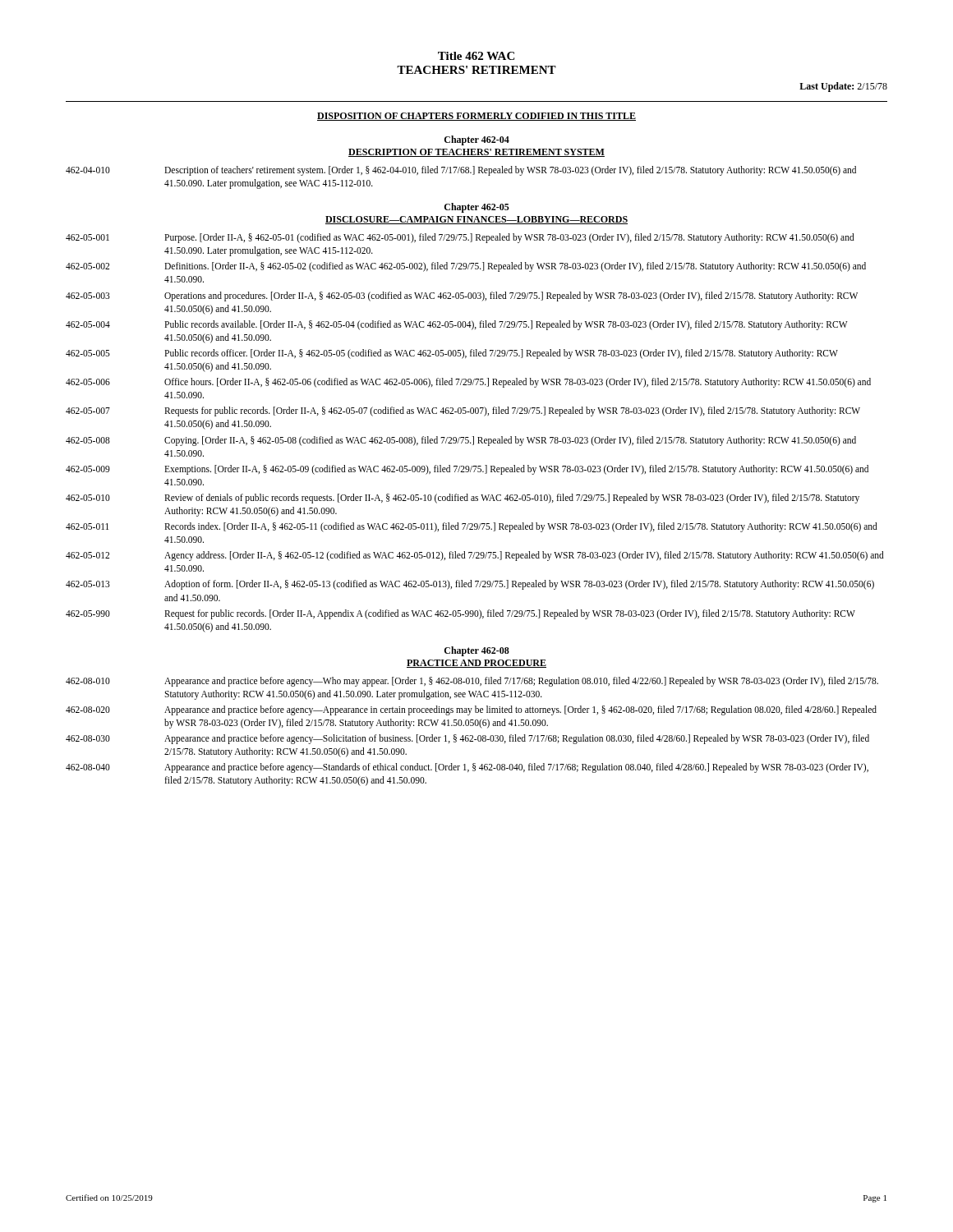The height and width of the screenshot is (1232, 953).
Task: Click on the text block starting "462-05-006 Office hours."
Action: (x=476, y=389)
